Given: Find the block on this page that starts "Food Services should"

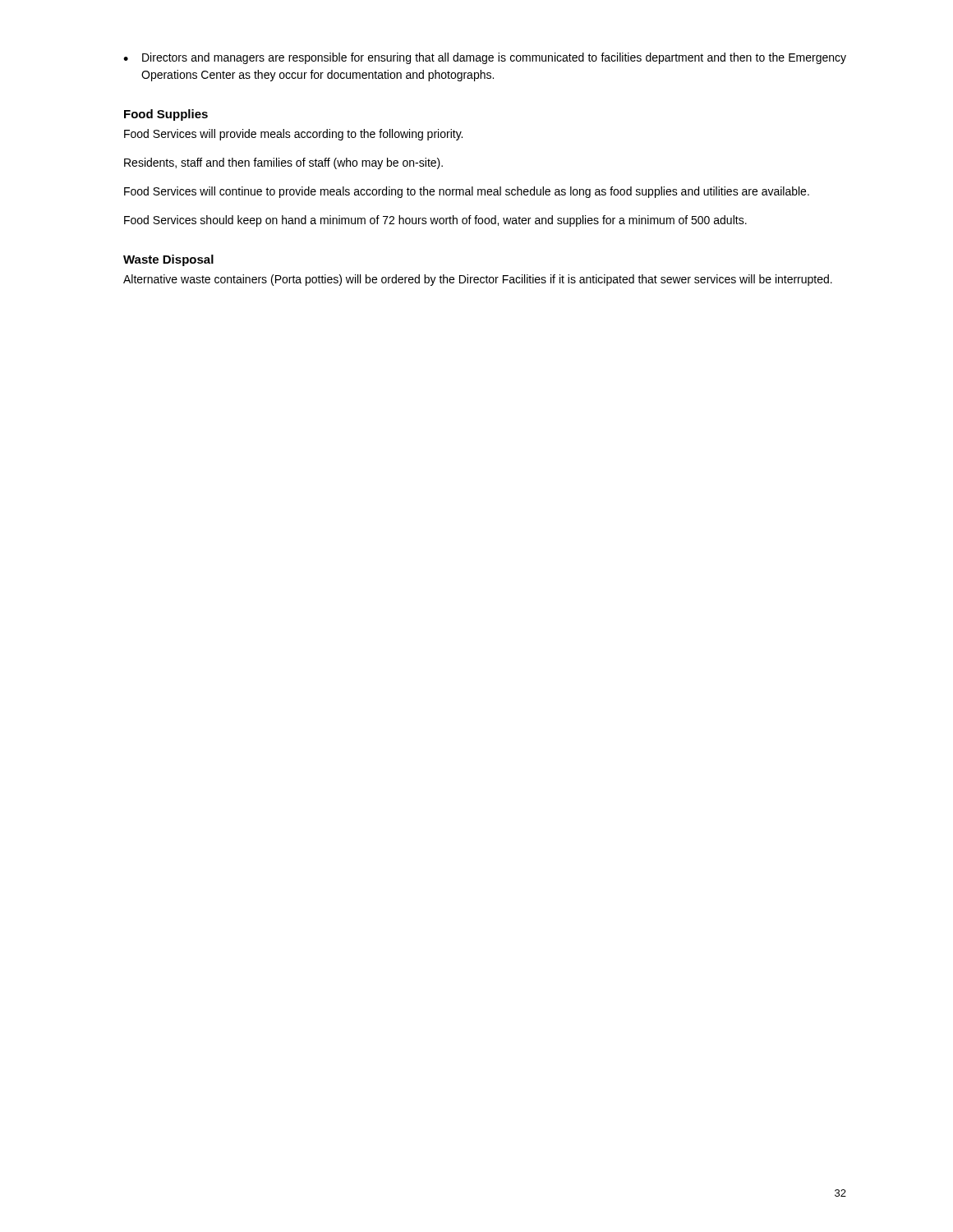Looking at the screenshot, I should tap(435, 220).
